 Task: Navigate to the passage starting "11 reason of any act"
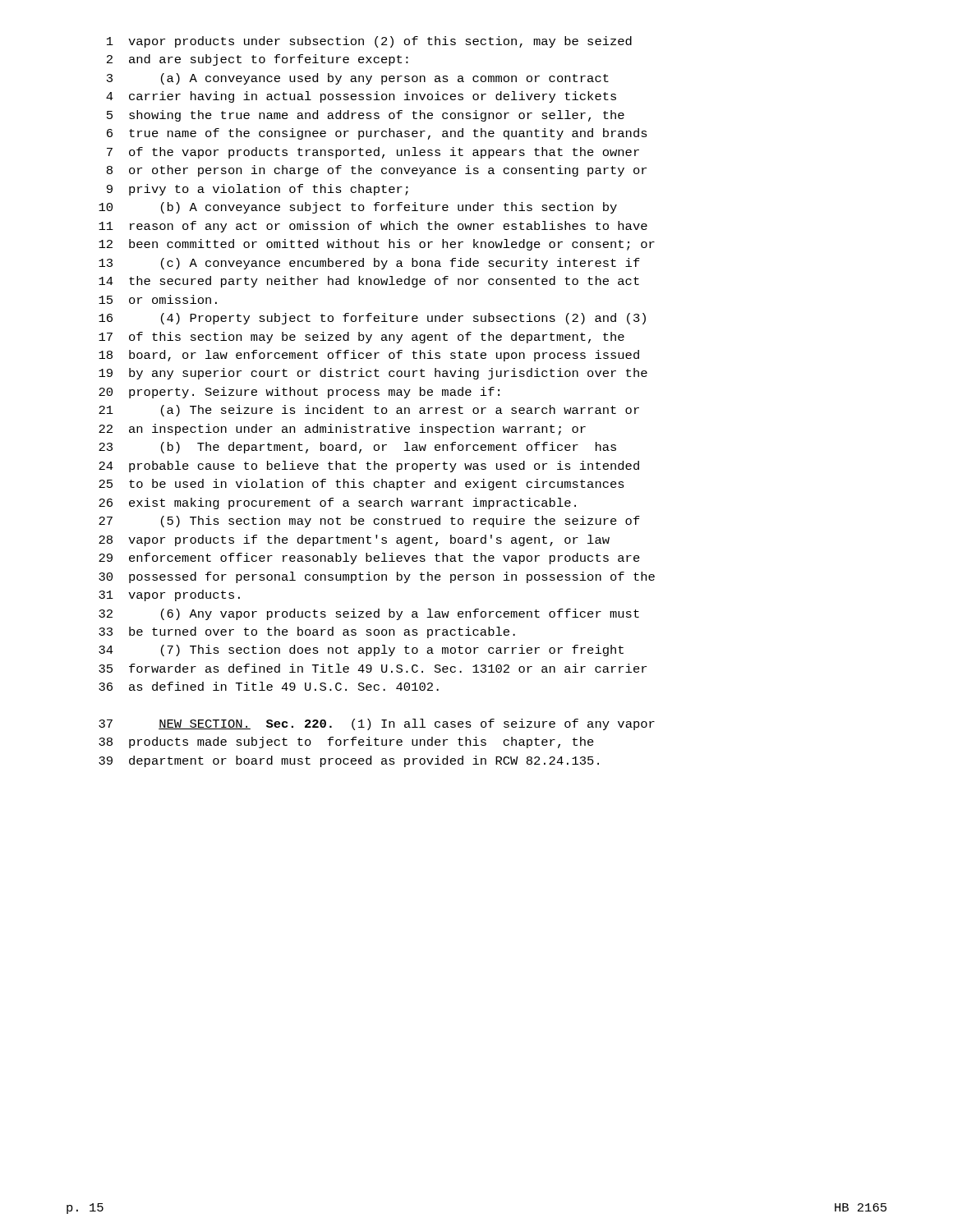[x=485, y=227]
